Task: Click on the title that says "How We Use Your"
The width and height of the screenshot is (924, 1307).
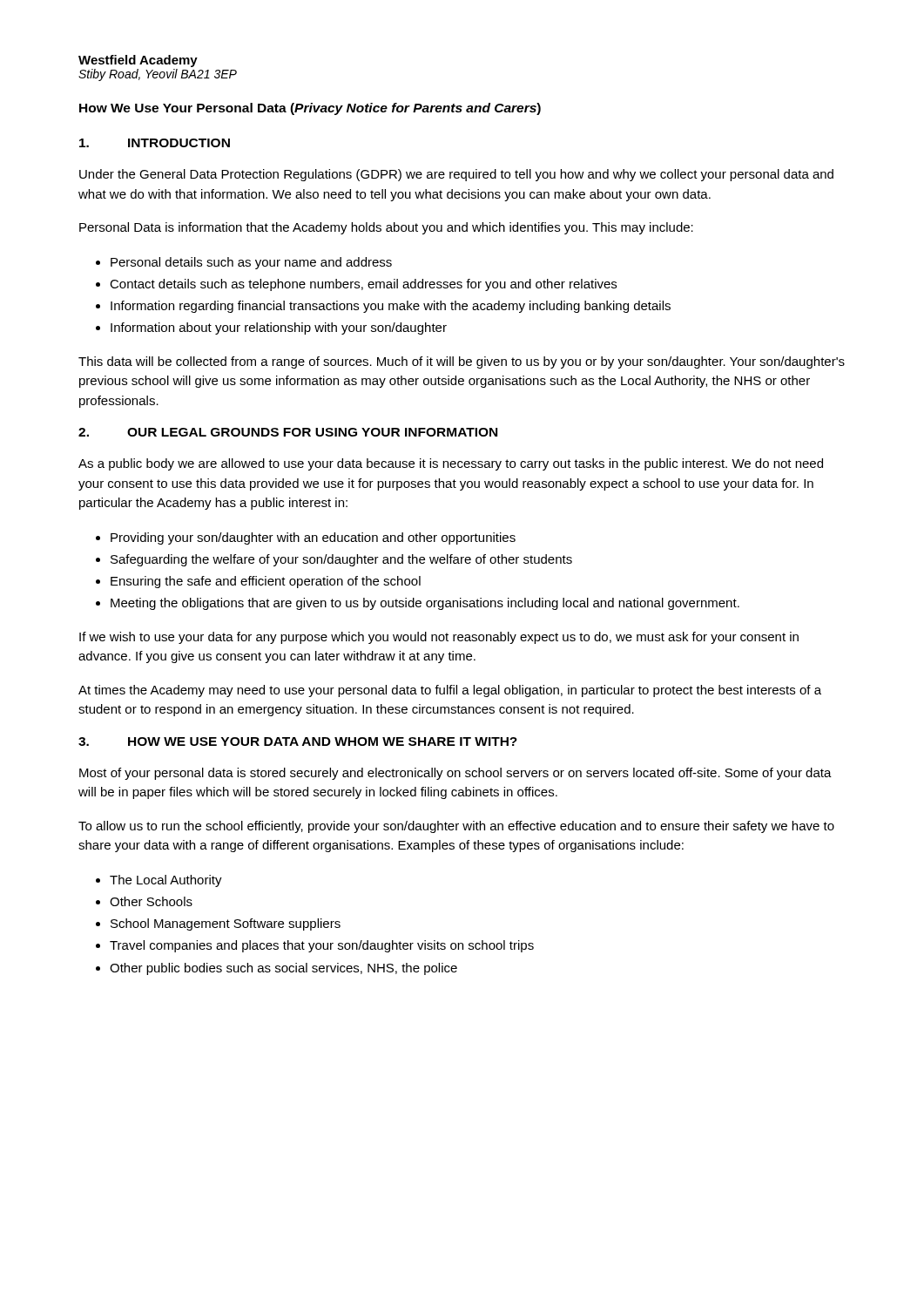Action: point(462,108)
